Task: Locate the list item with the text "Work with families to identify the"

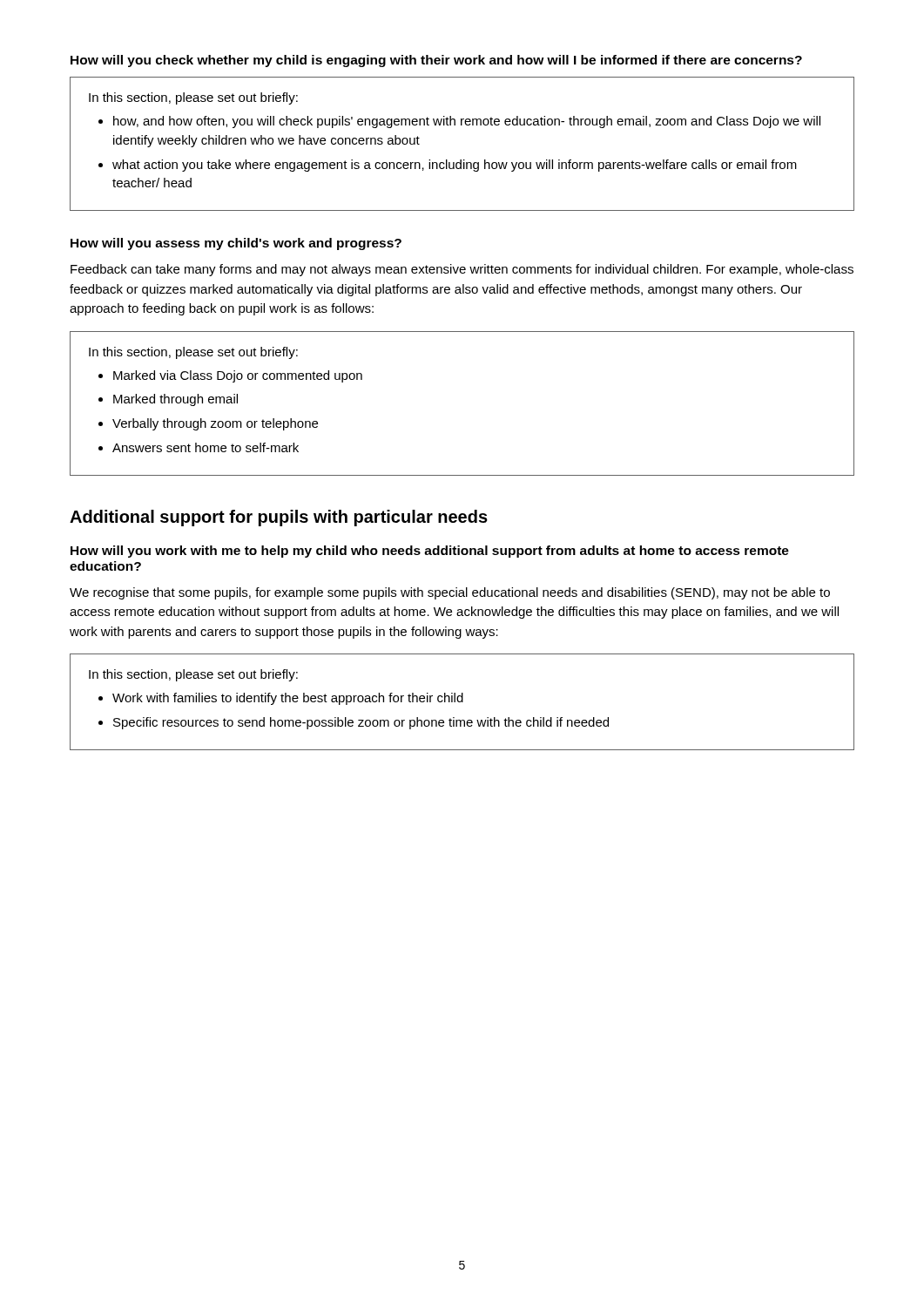Action: click(288, 697)
